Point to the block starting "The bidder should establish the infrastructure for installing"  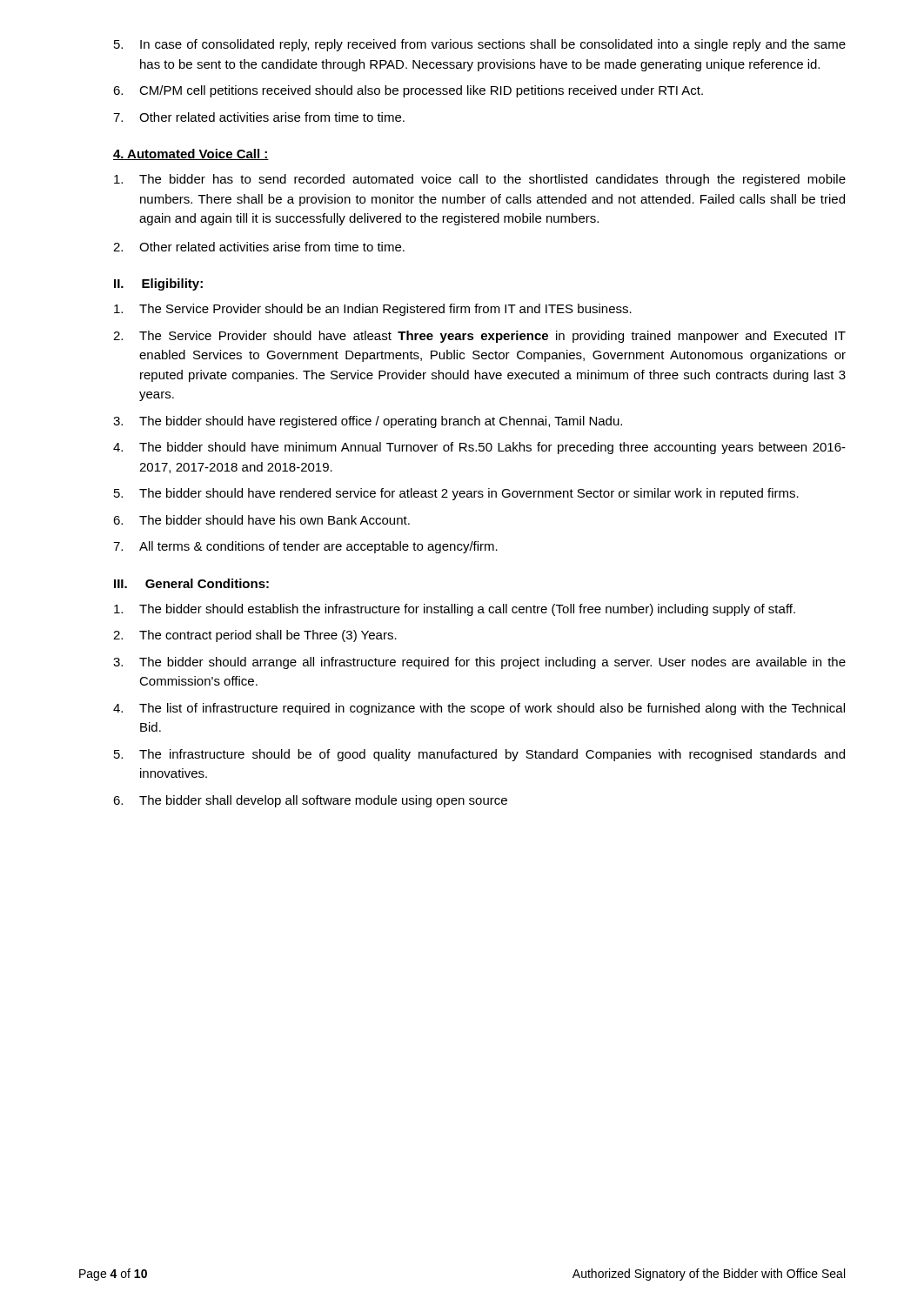coord(479,609)
